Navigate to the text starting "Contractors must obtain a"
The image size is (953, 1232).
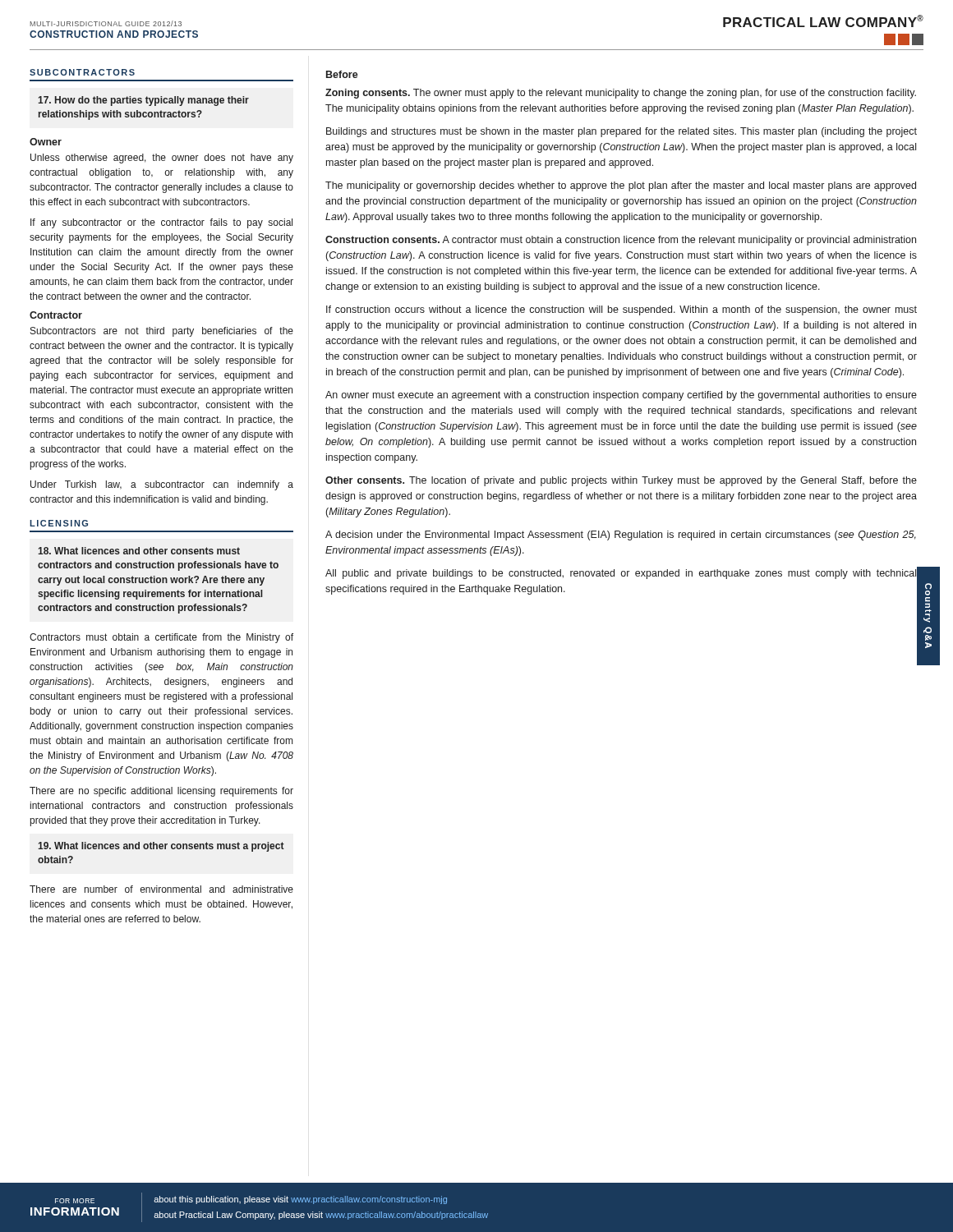[161, 704]
